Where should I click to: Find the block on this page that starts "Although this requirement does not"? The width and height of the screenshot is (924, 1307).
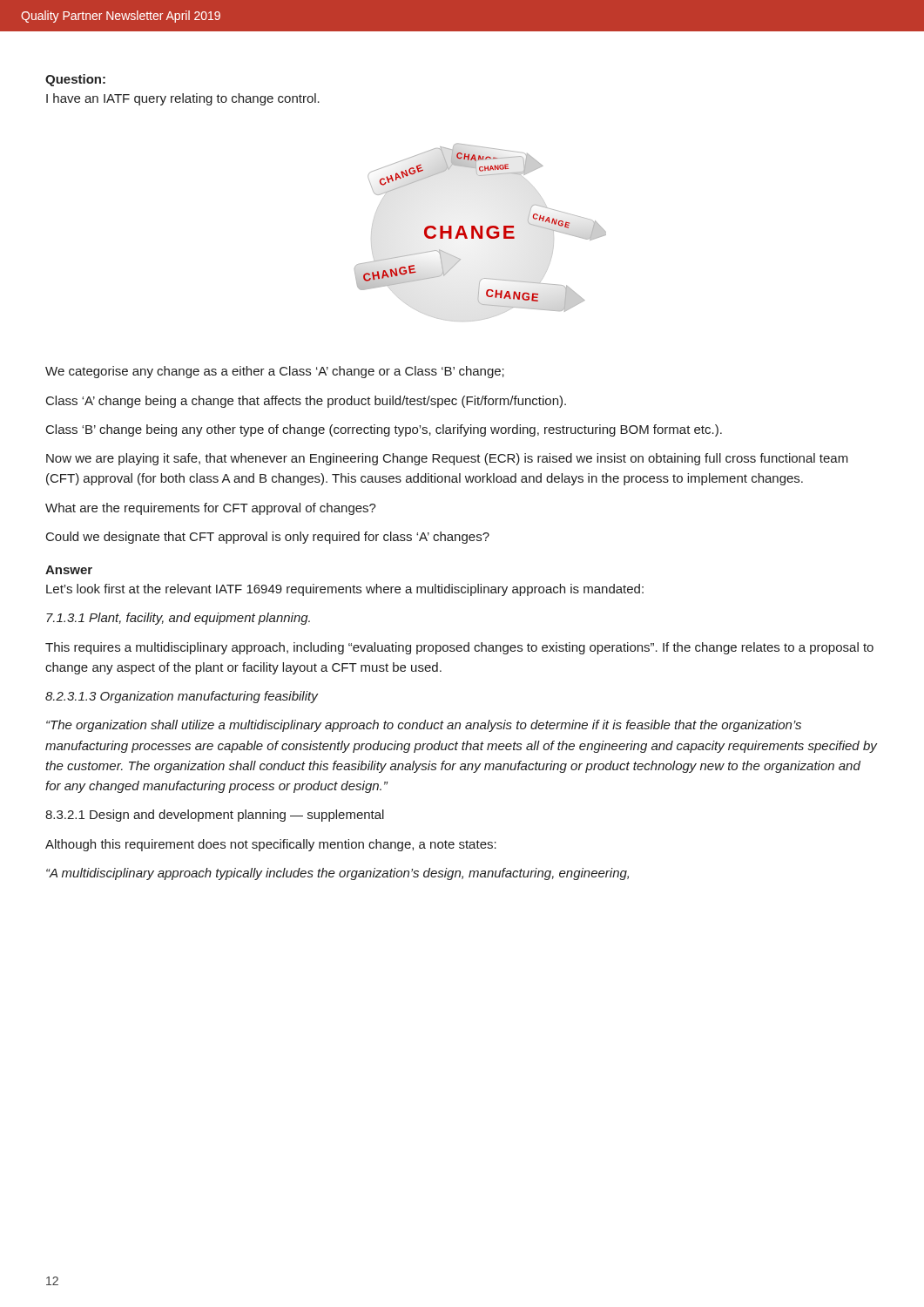(x=271, y=843)
